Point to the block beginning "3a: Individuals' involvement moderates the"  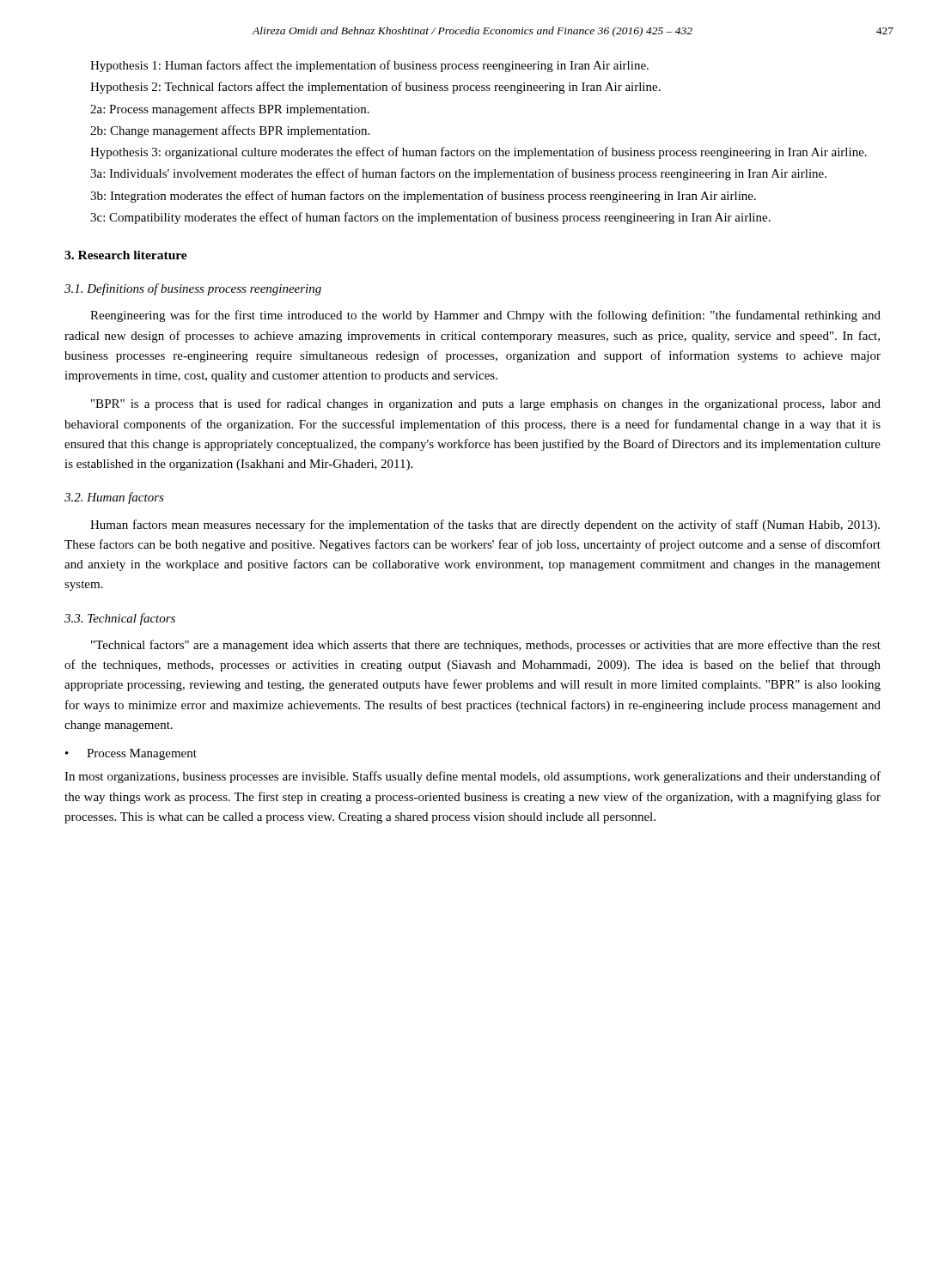(485, 174)
